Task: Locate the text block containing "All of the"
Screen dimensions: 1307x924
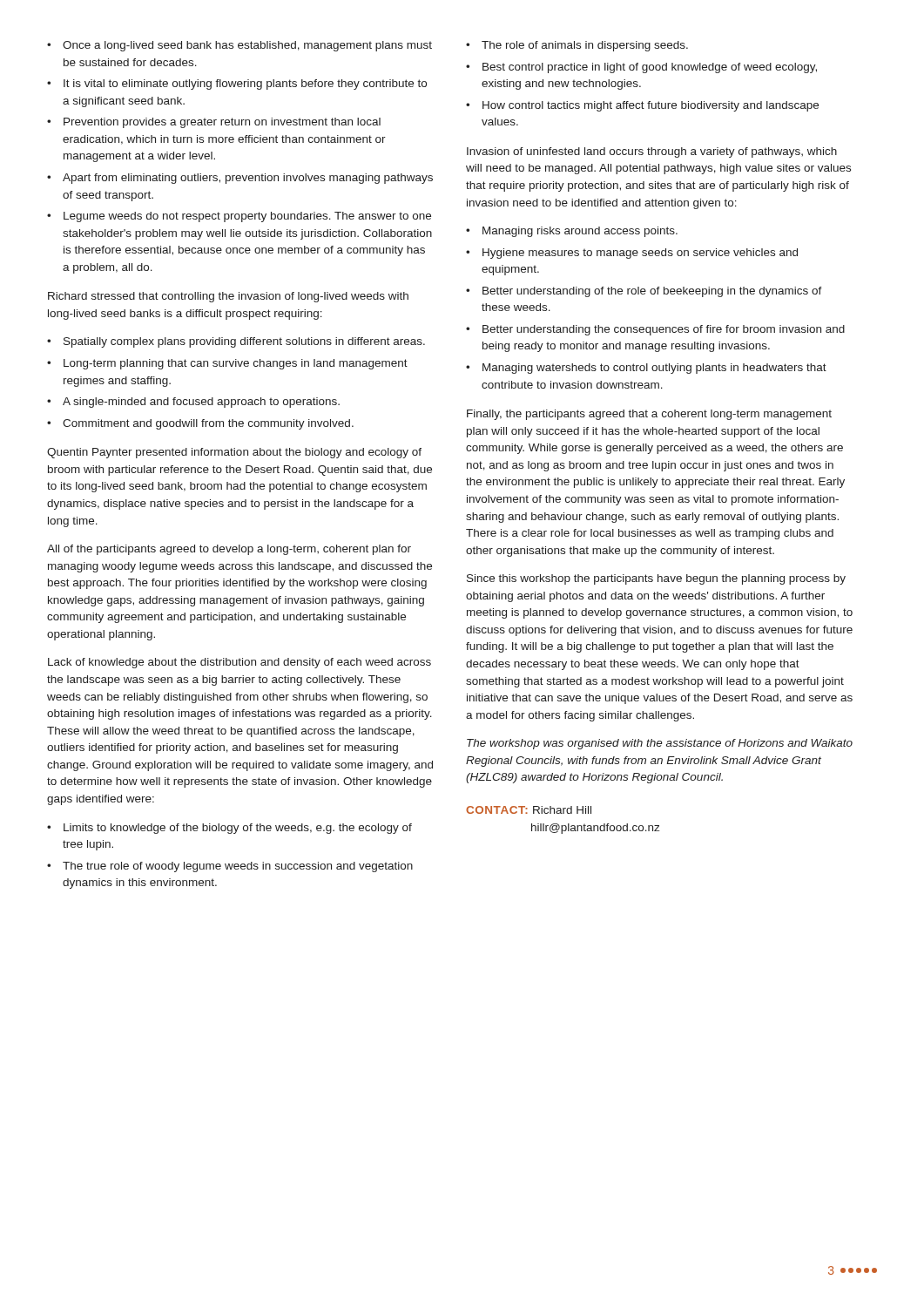Action: pyautogui.click(x=241, y=591)
